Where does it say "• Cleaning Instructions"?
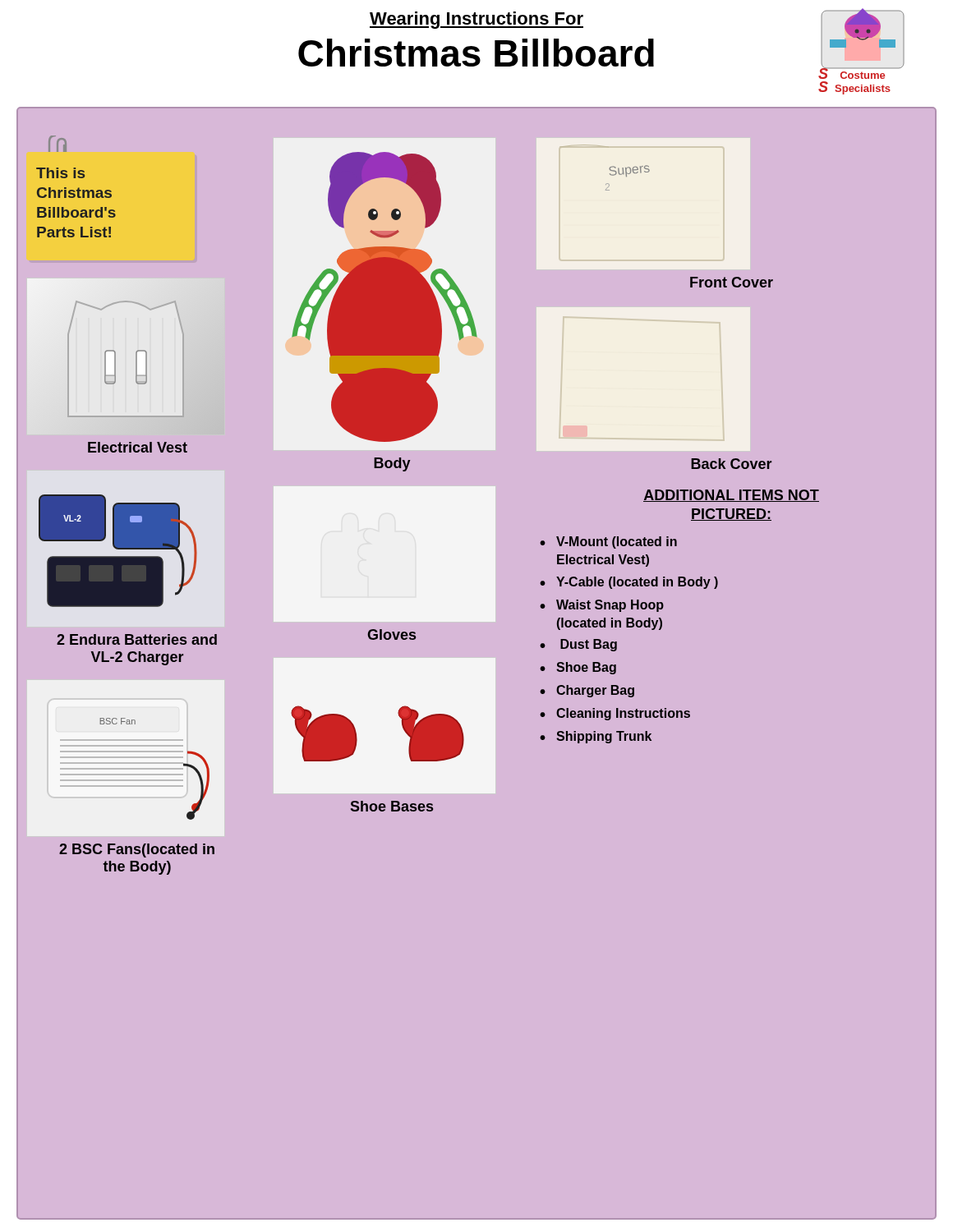Screen dimensions: 1232x953 [x=615, y=715]
